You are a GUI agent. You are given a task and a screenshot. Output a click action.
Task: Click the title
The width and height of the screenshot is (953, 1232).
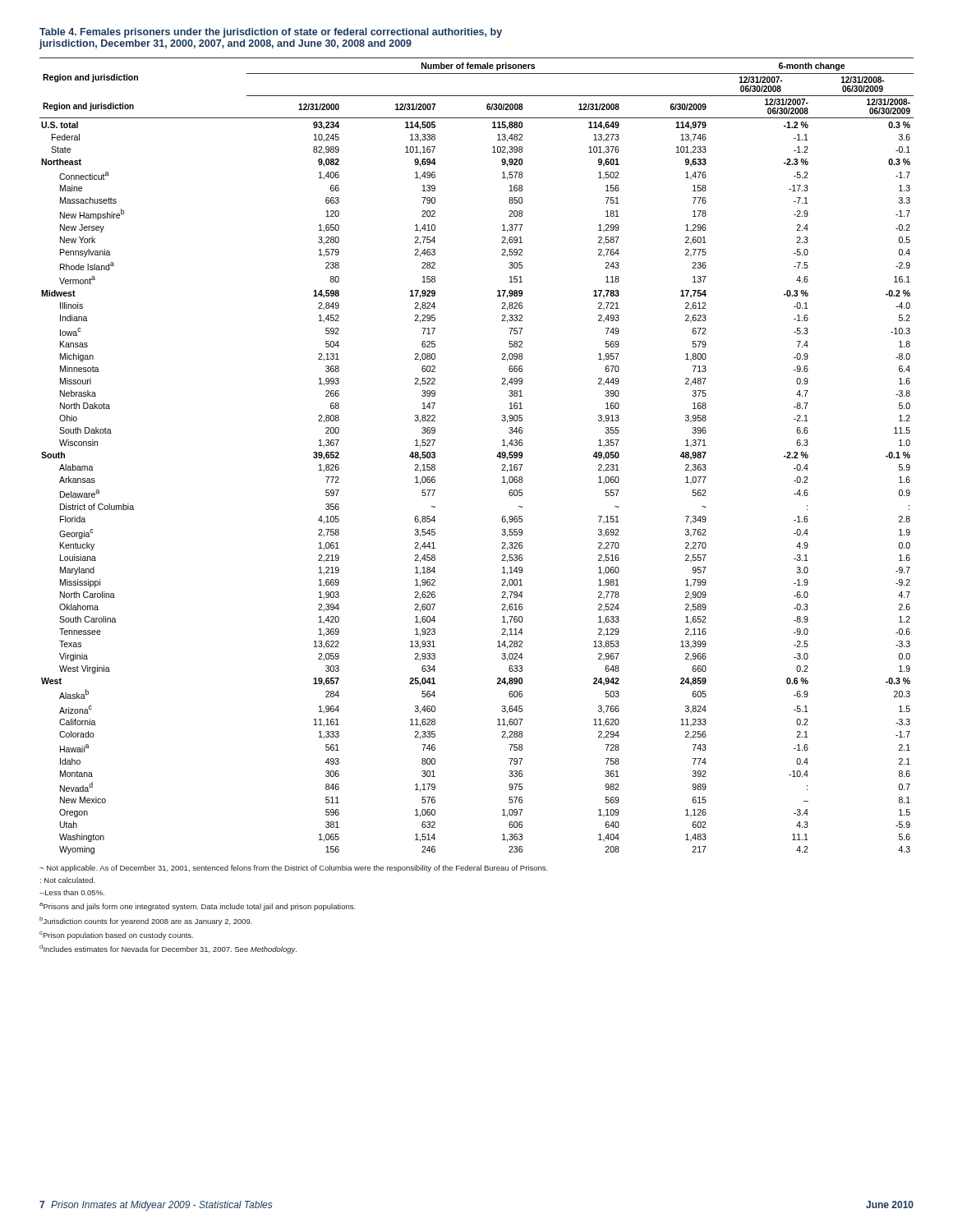[476, 38]
